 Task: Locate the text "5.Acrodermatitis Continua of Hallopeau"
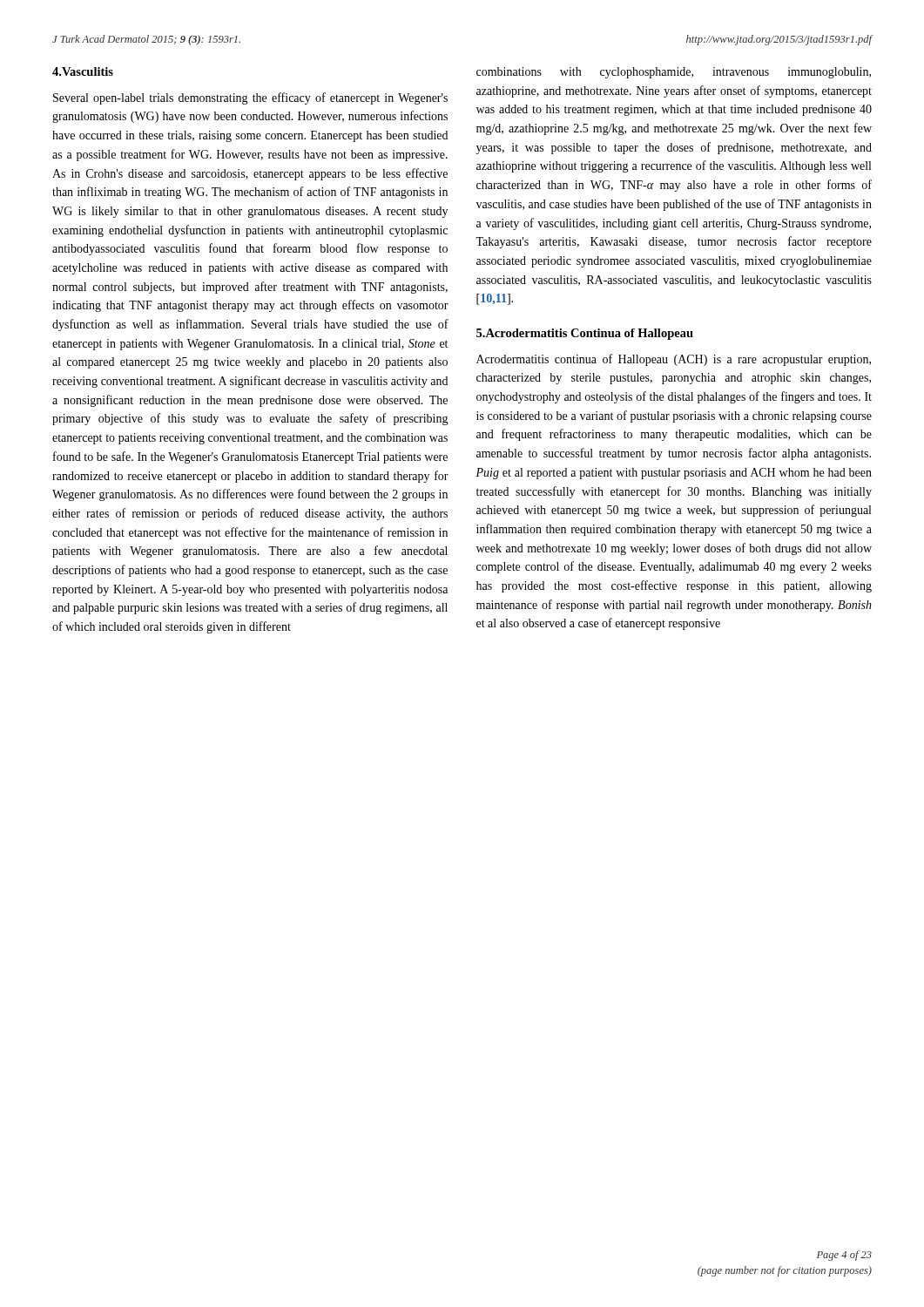[585, 333]
